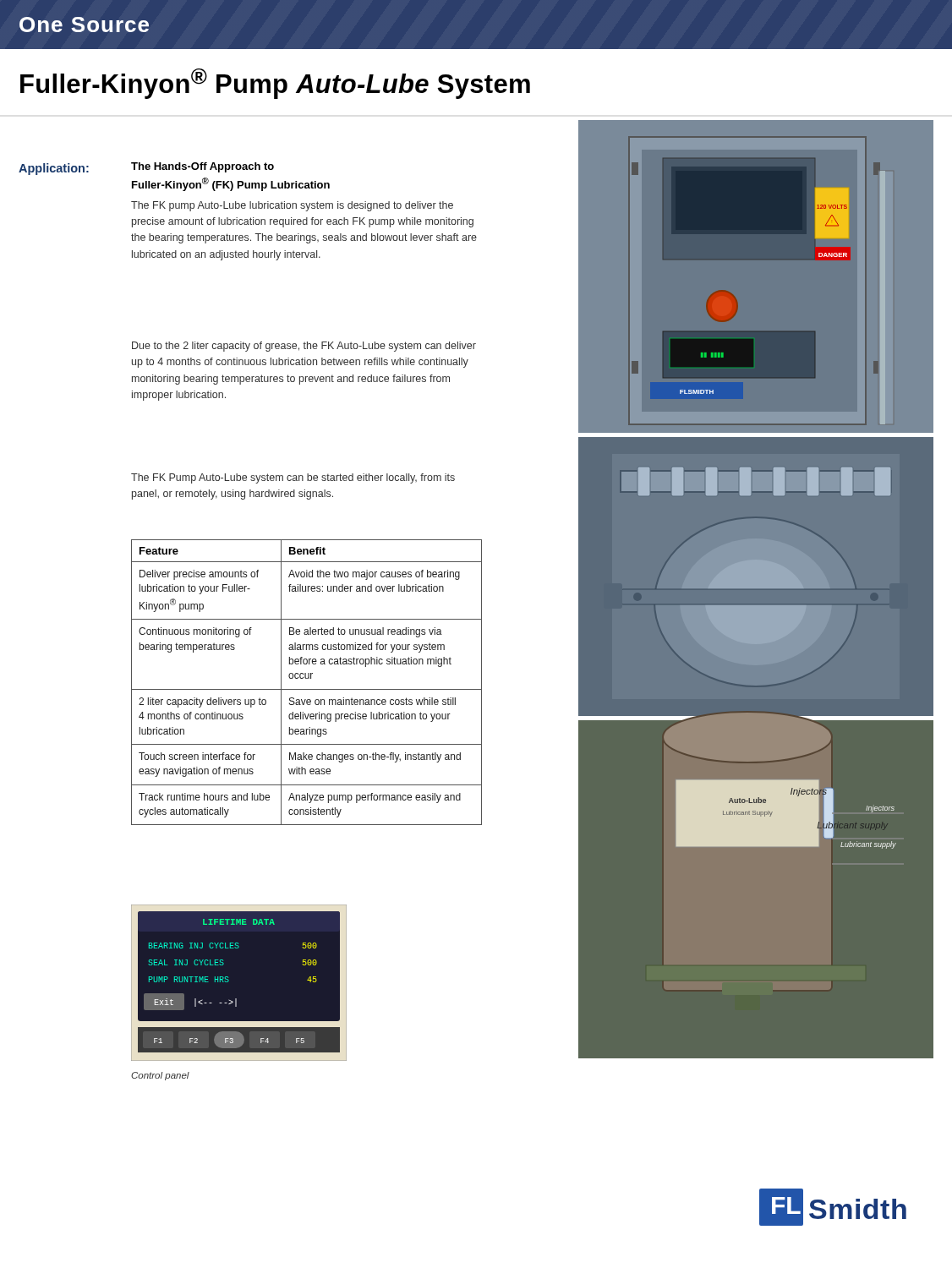Locate the caption that reads "Control panel"

160,1075
